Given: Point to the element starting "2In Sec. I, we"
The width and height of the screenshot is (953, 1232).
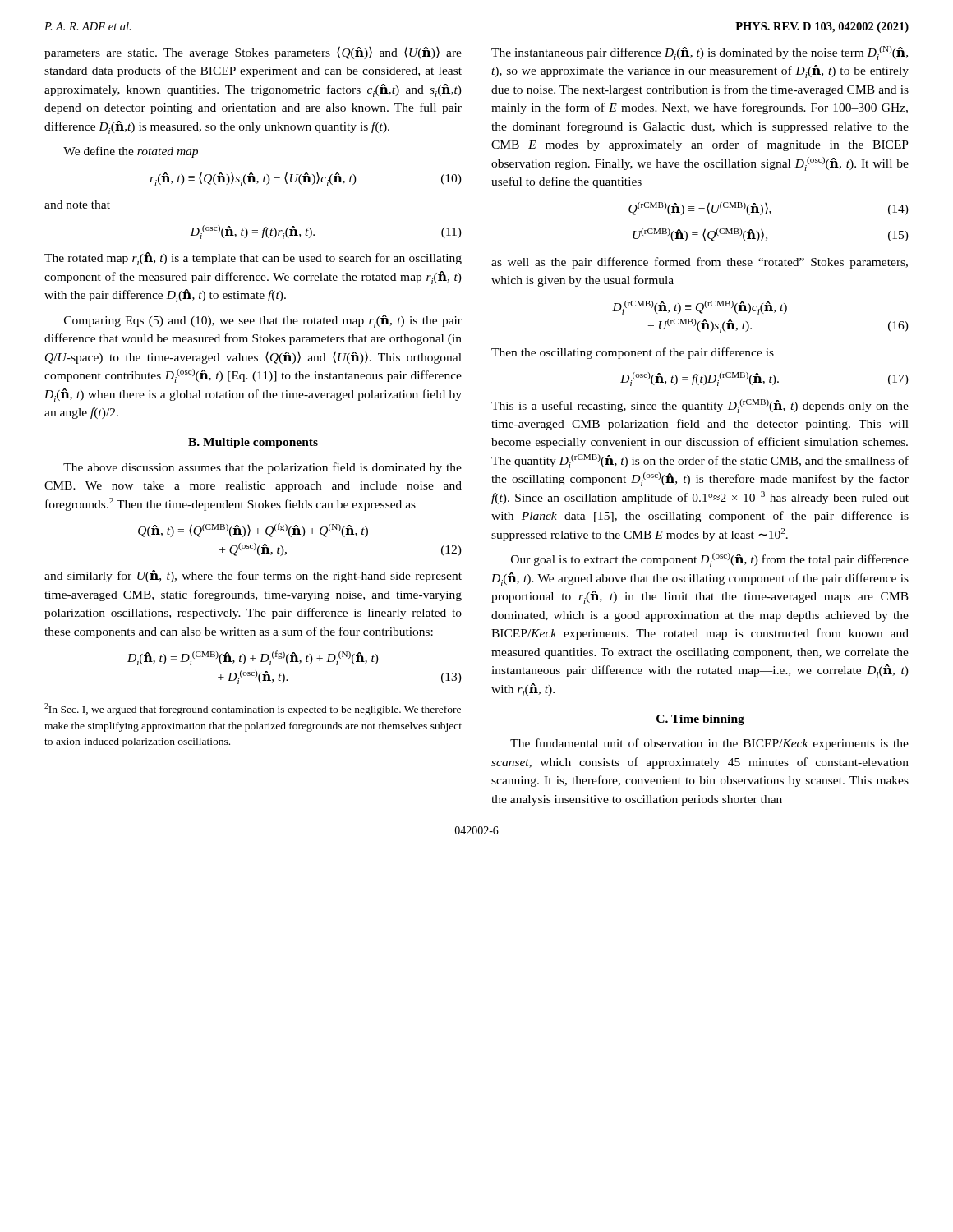Looking at the screenshot, I should (253, 724).
